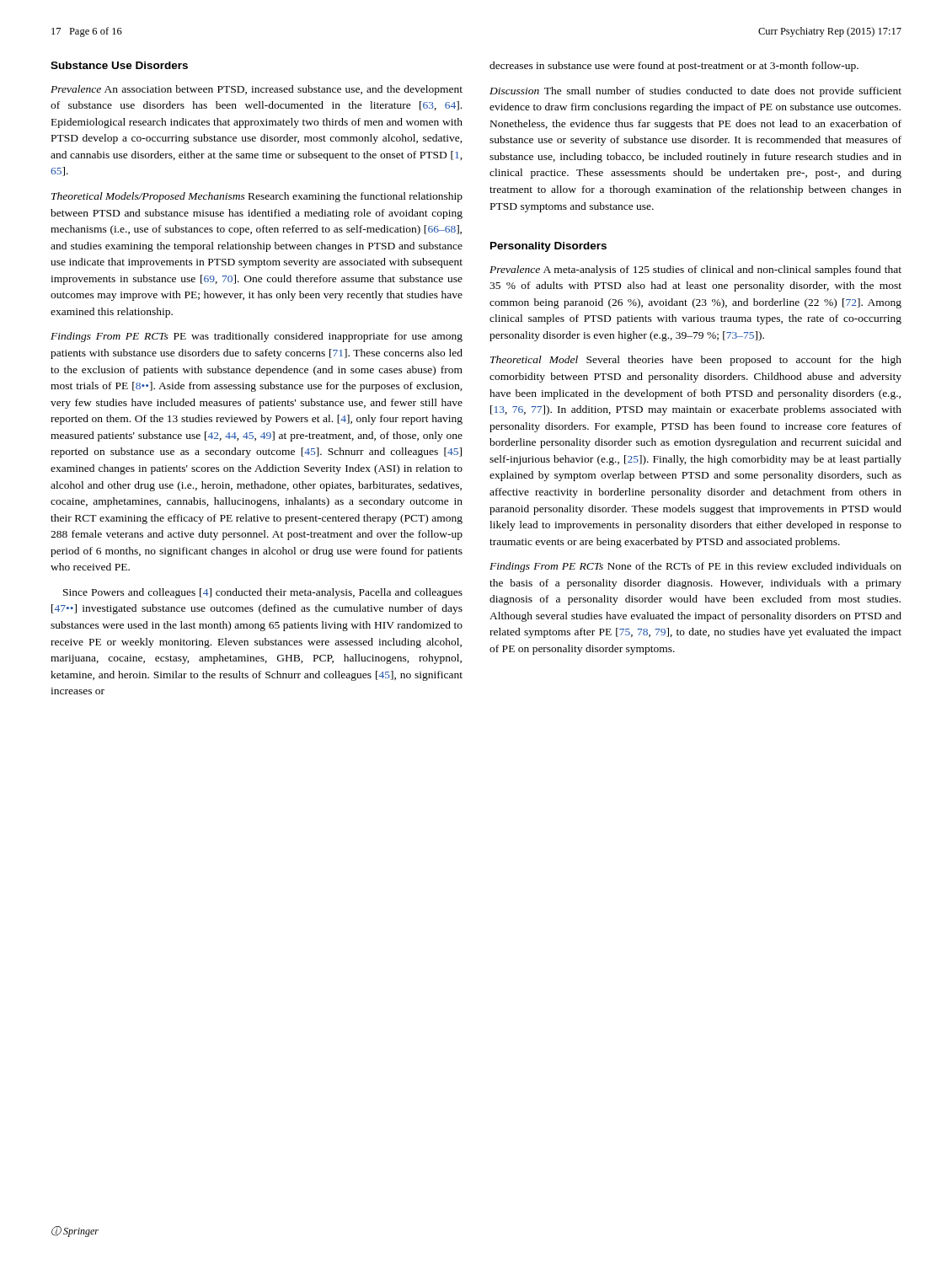This screenshot has height=1264, width=952.
Task: Where is the passage that starts "Theoretical Model Several theories have been proposed"?
Action: coord(695,450)
